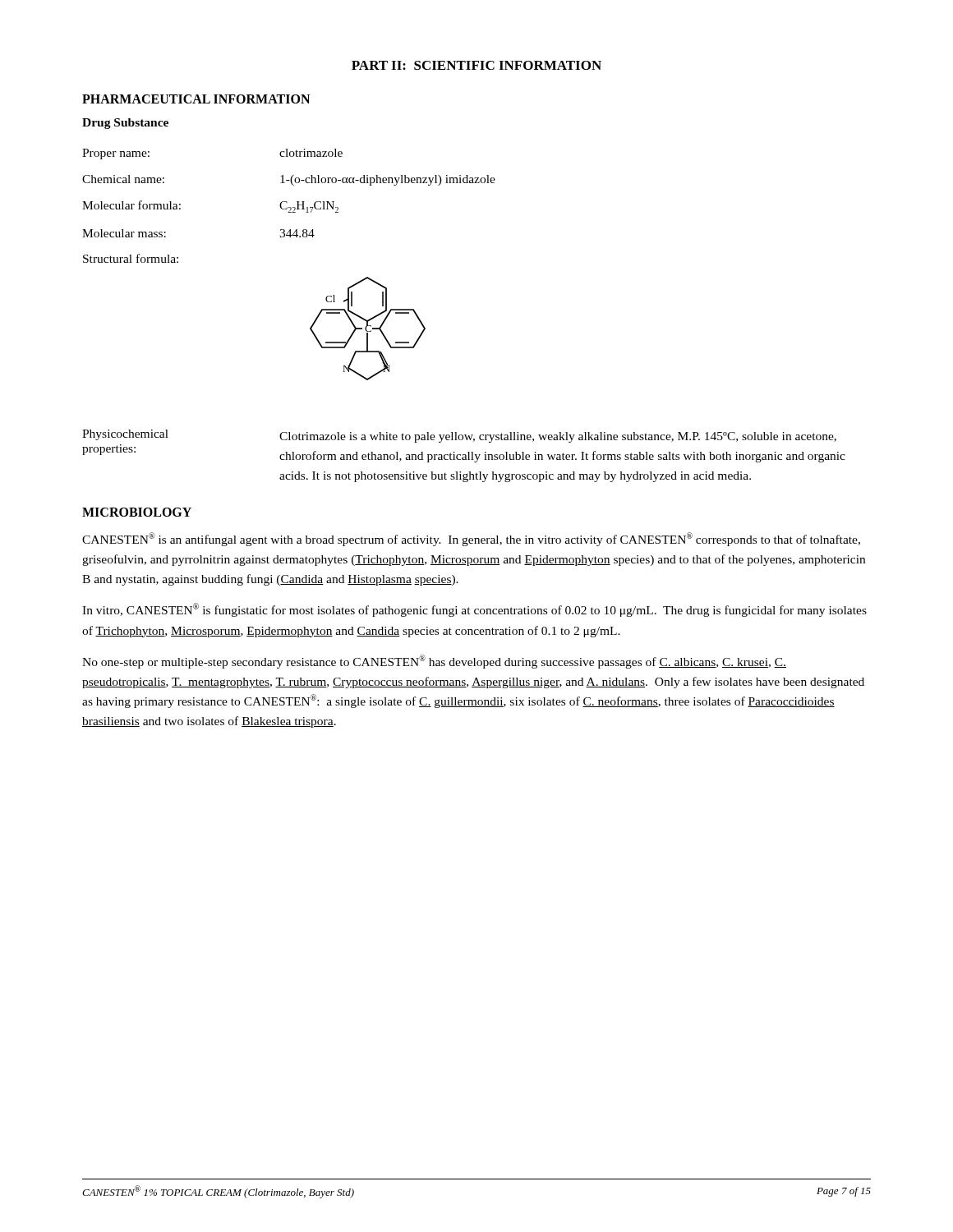Select the table that reads "Clotrimazole is a white"

coord(476,456)
